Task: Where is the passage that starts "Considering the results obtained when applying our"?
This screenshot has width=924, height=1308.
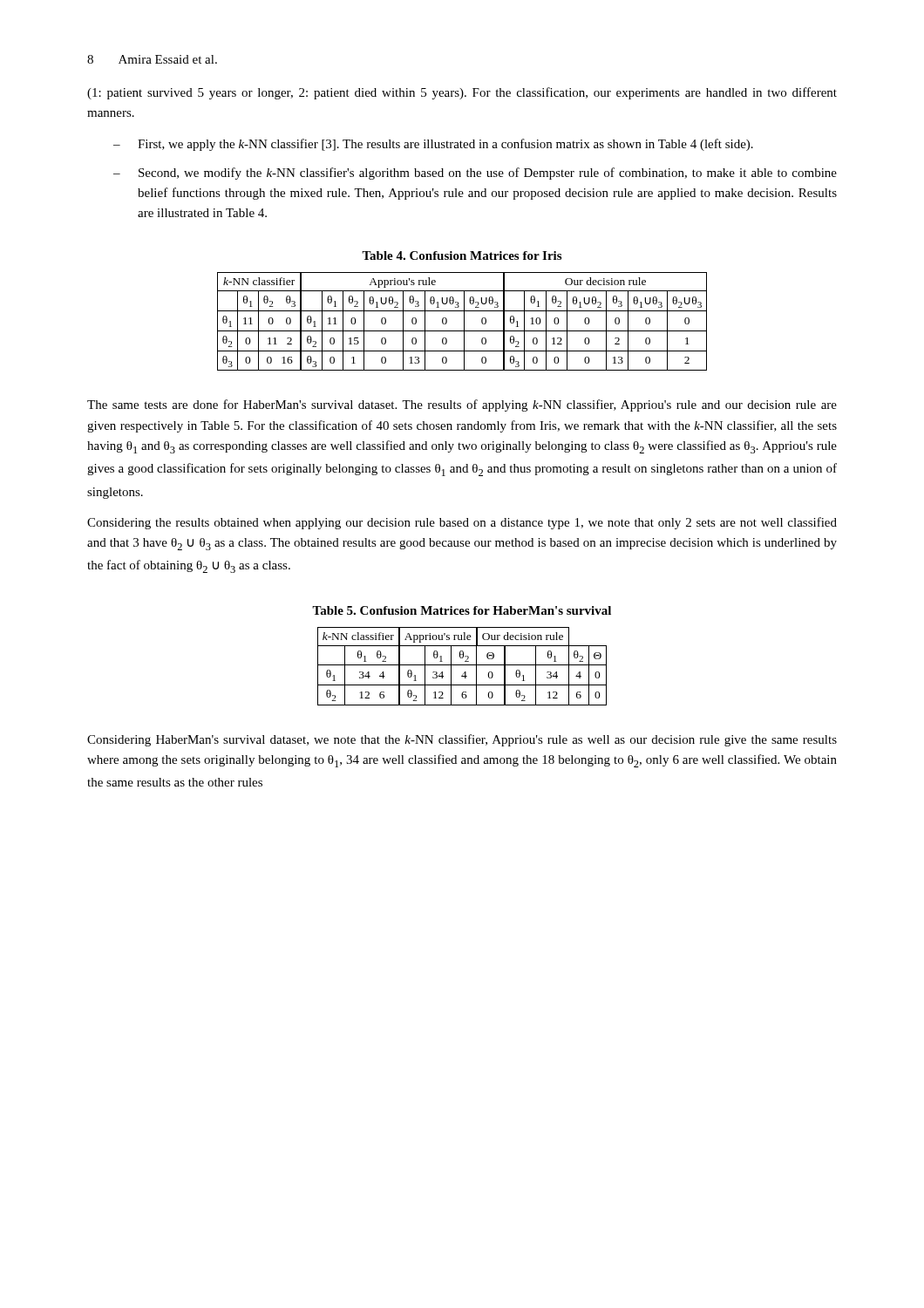Action: point(462,545)
